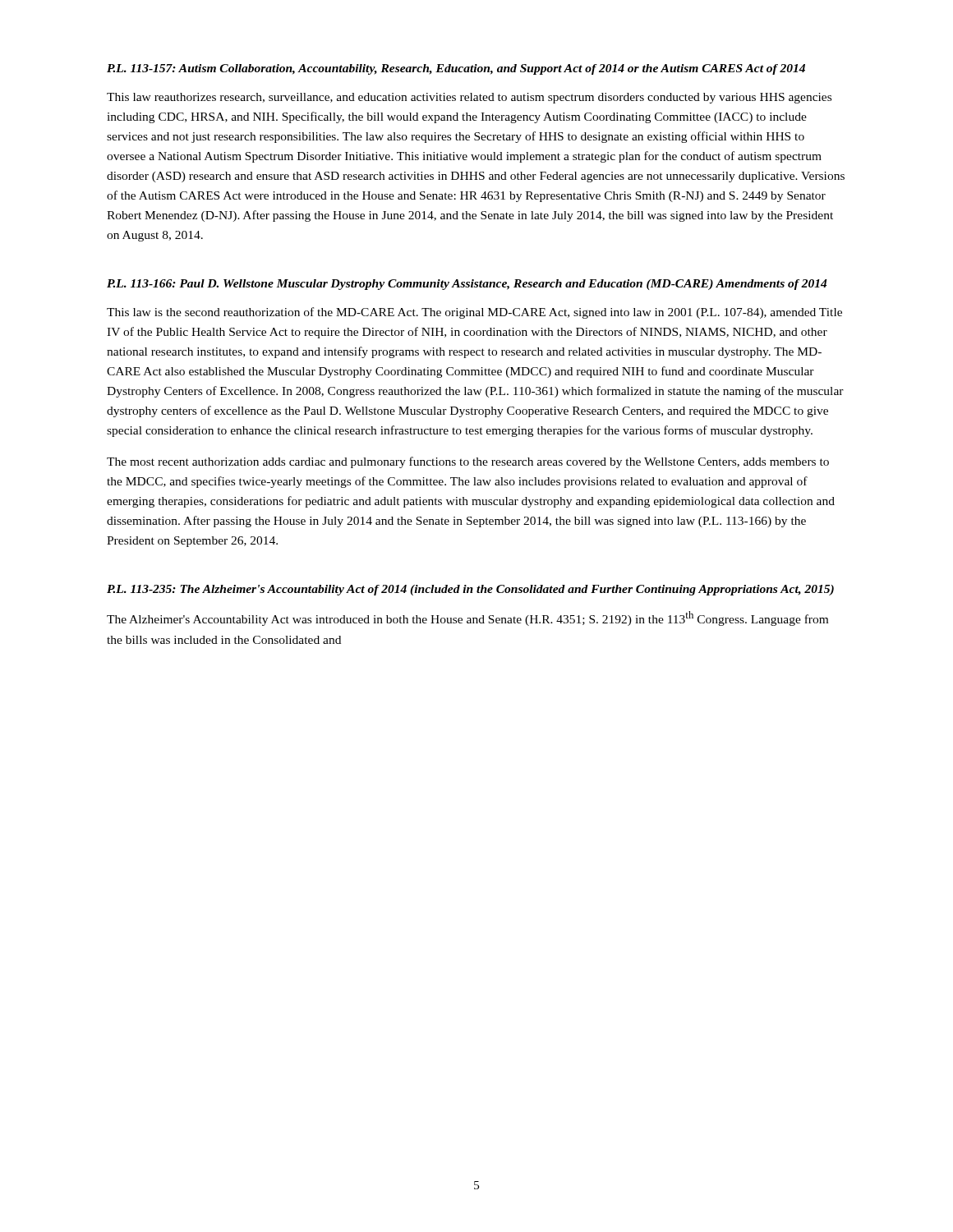Locate the block of text that opens with "The Alzheimer's Accountability Act was introduced"
This screenshot has height=1232, width=953.
coord(476,628)
